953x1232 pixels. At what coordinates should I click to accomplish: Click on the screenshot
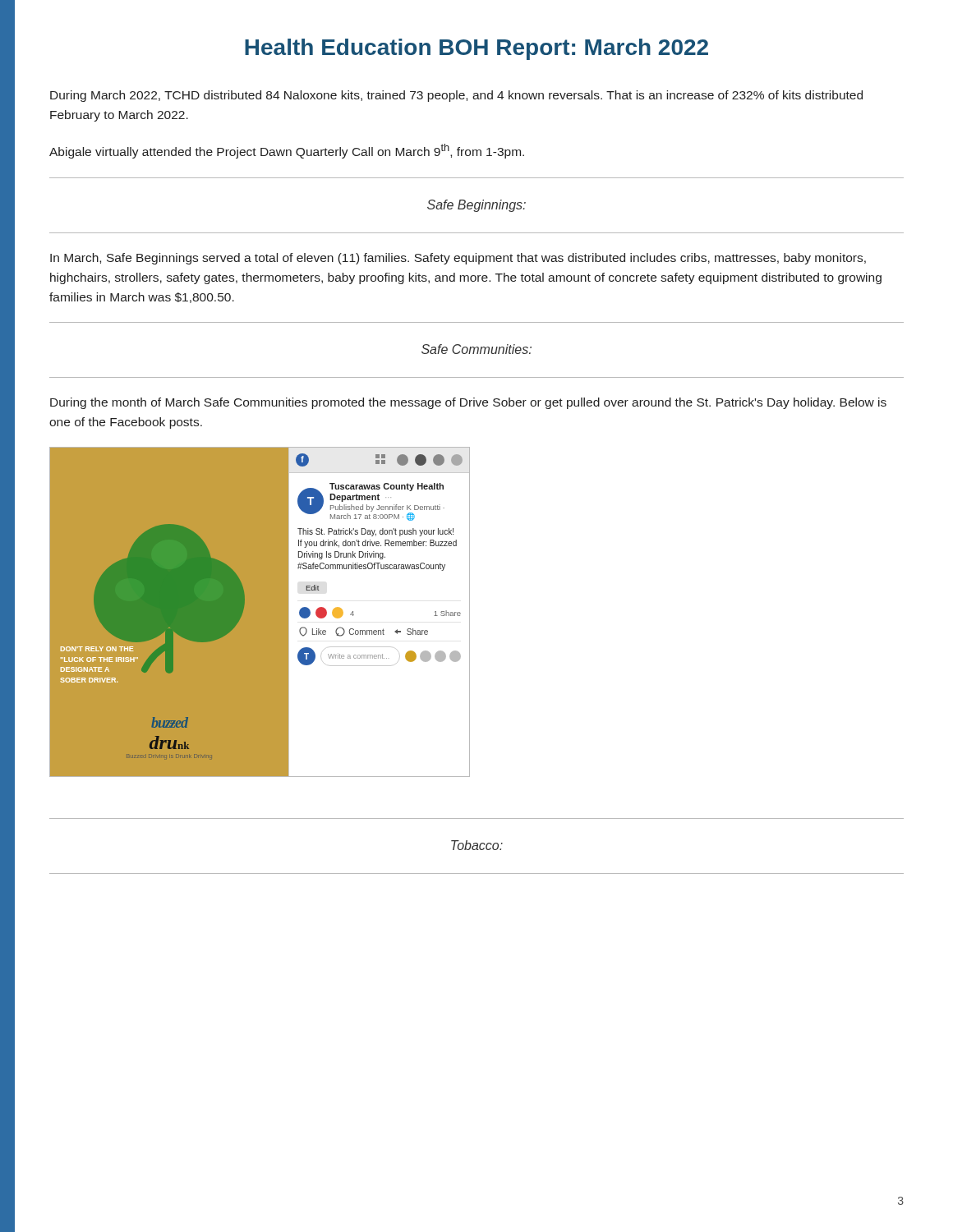pyautogui.click(x=476, y=612)
